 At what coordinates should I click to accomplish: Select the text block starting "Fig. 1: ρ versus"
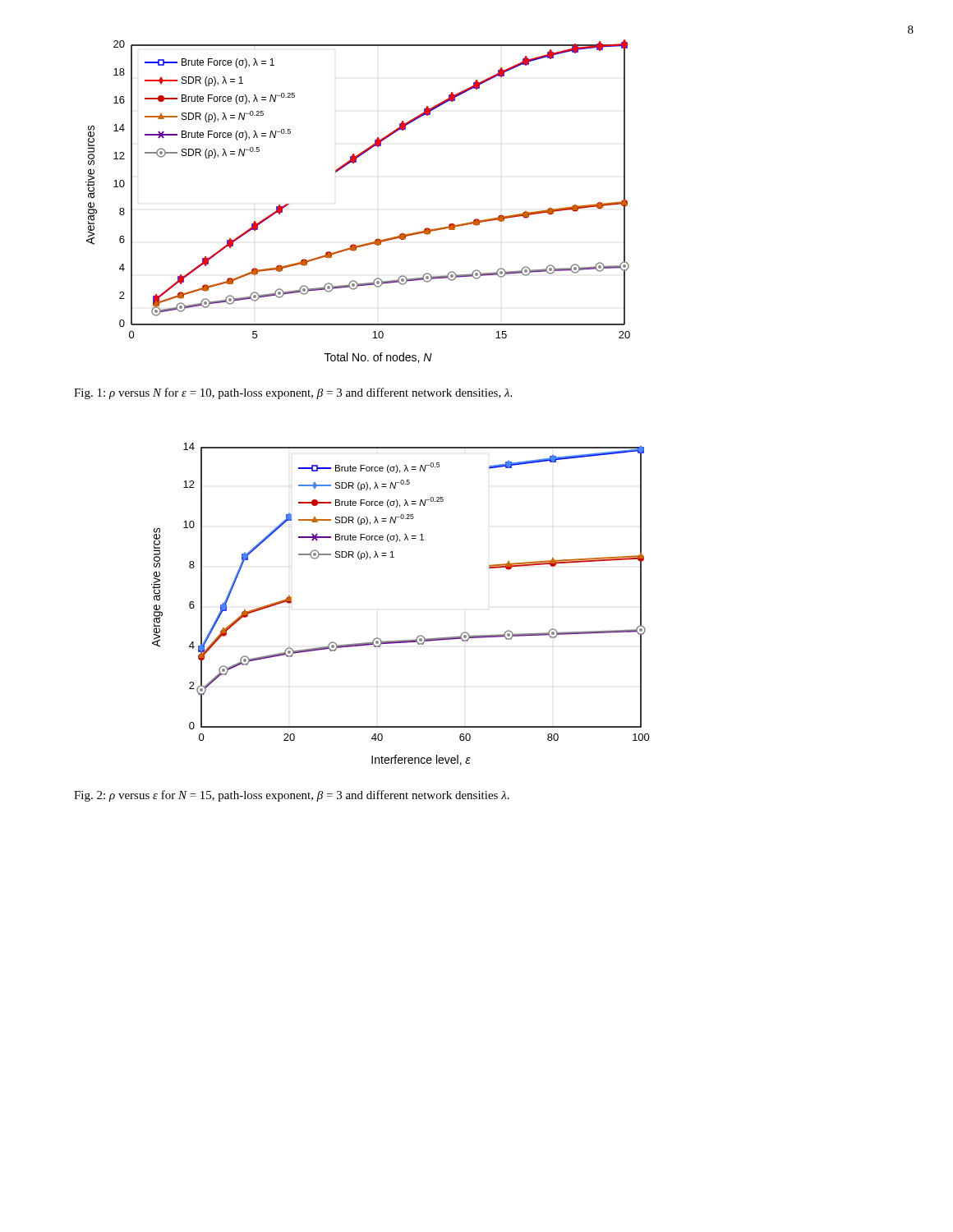pyautogui.click(x=293, y=393)
